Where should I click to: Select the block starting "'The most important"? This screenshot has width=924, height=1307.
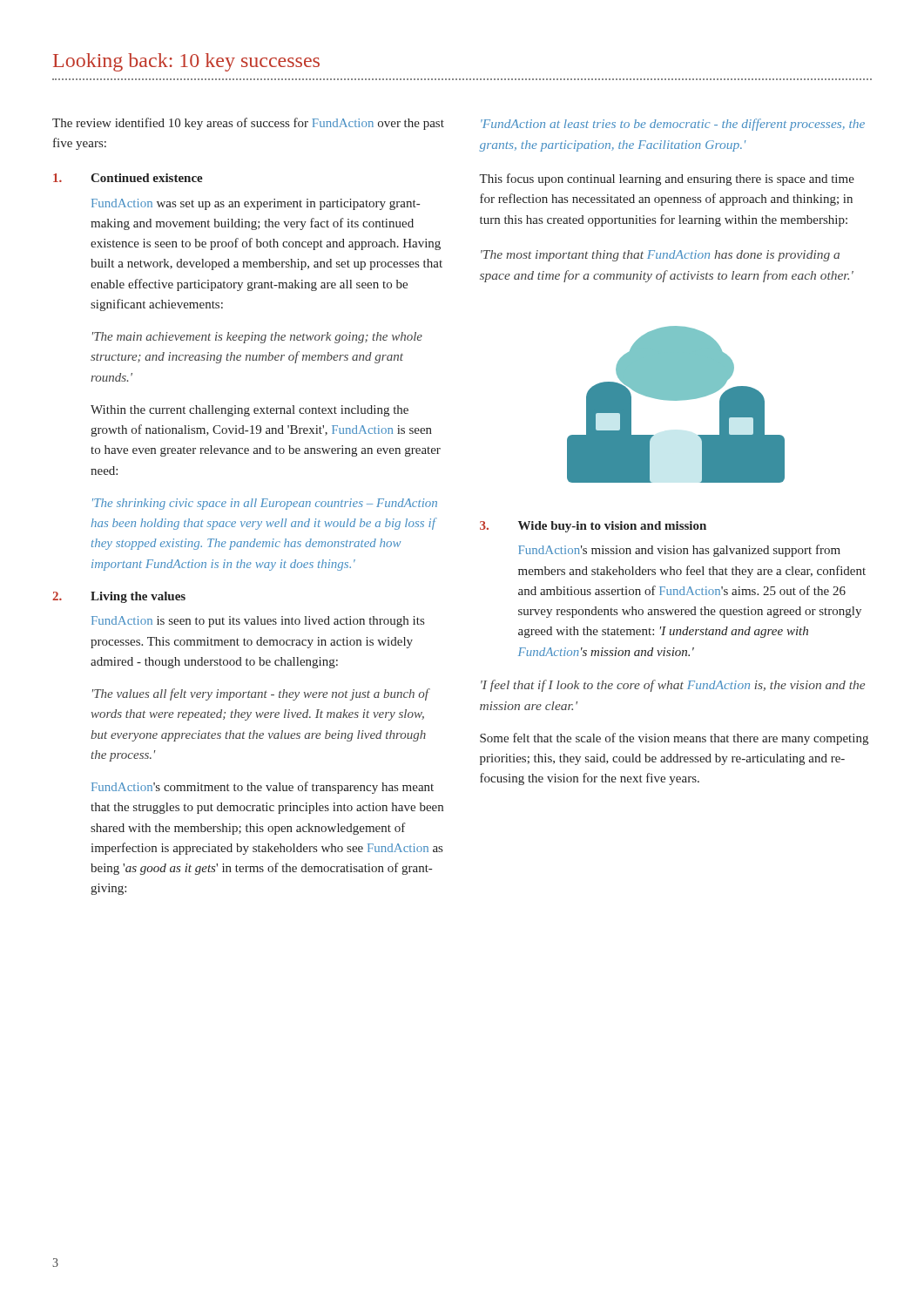point(666,264)
